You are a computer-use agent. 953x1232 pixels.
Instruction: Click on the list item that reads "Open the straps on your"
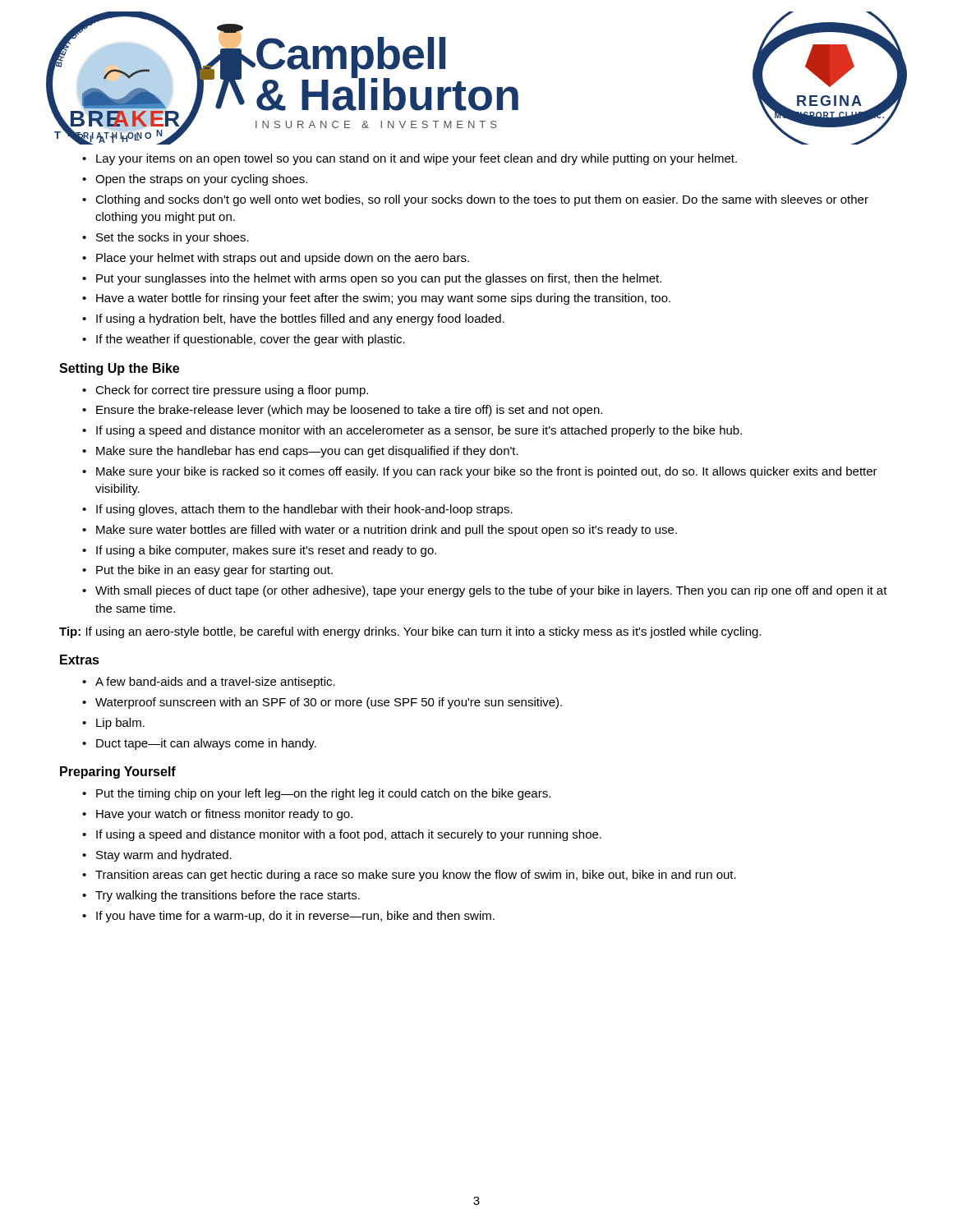(202, 178)
